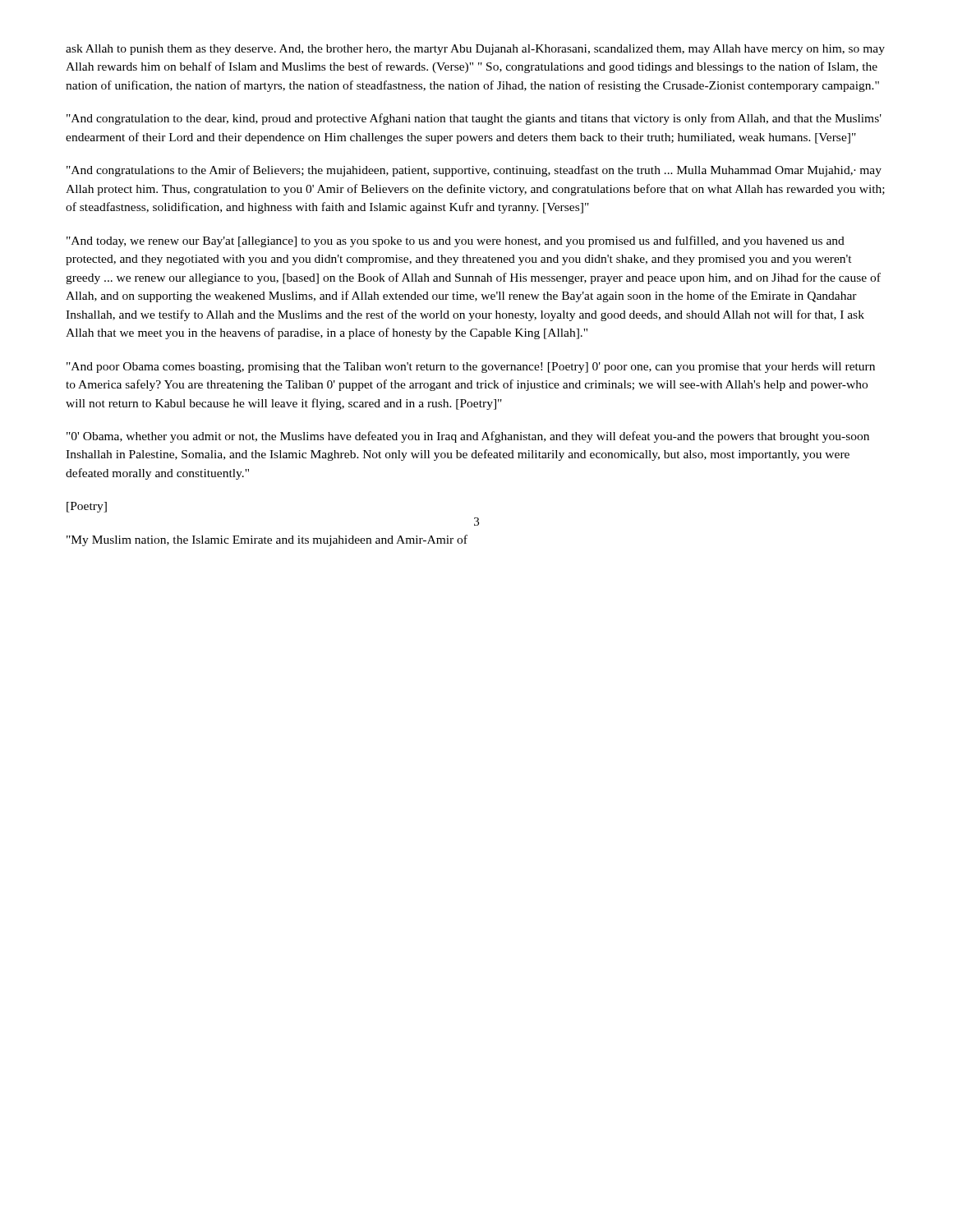Viewport: 953px width, 1232px height.
Task: Select the text block that reads "ask Allah to punish"
Action: (x=475, y=66)
